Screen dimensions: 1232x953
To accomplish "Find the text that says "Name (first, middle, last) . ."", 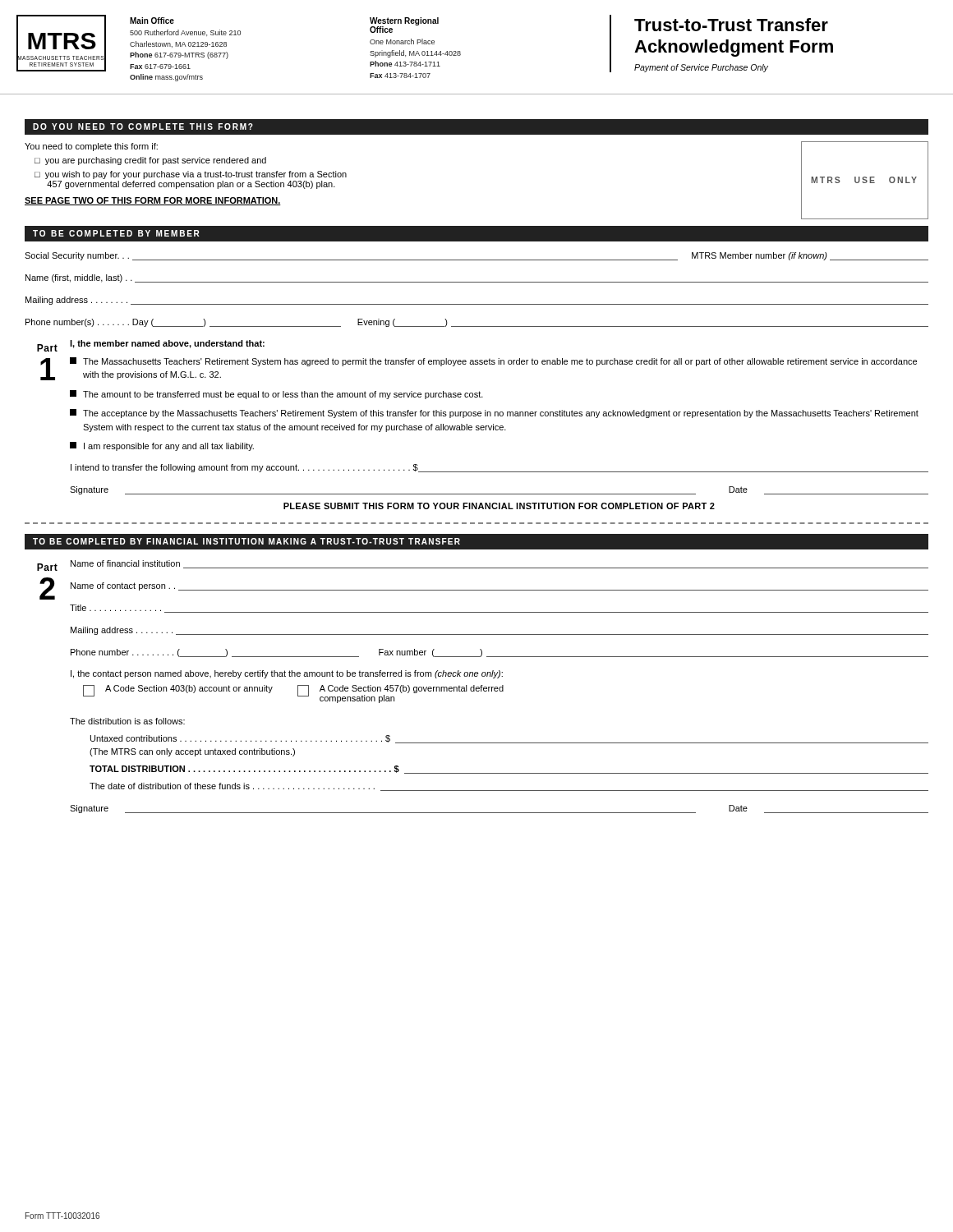I will coord(476,277).
